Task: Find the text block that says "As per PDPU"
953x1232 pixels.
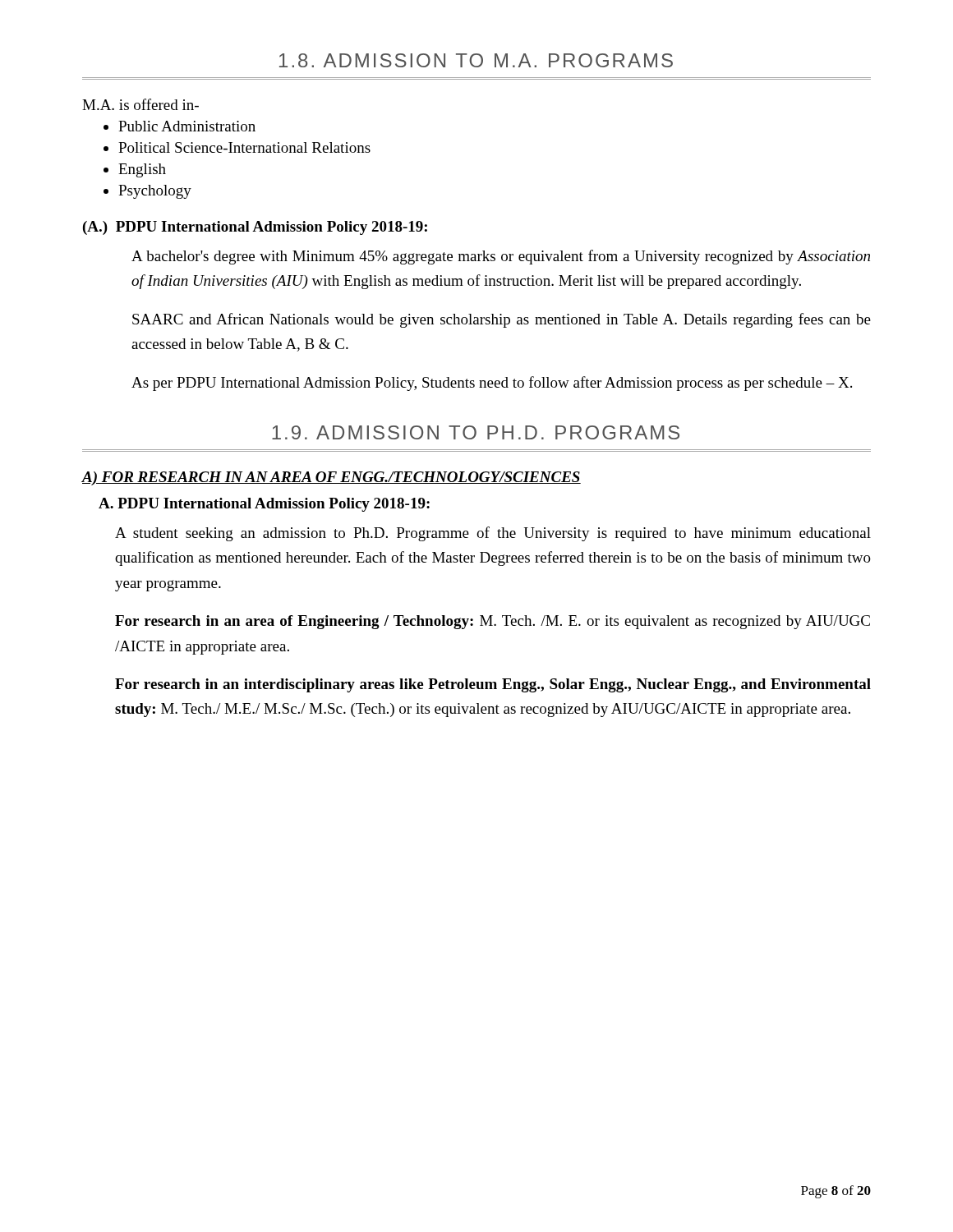Action: point(492,382)
